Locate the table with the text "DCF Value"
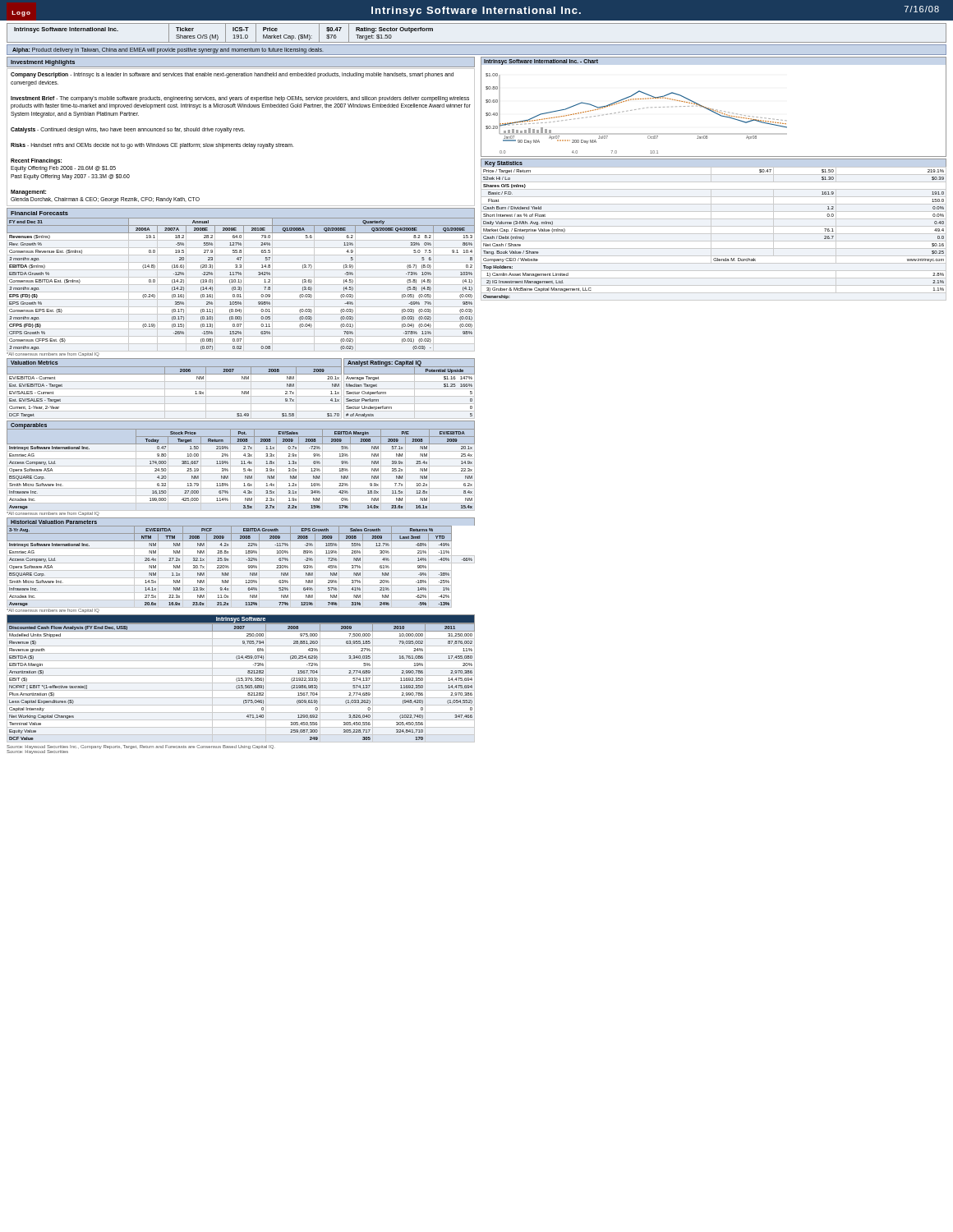 241,678
